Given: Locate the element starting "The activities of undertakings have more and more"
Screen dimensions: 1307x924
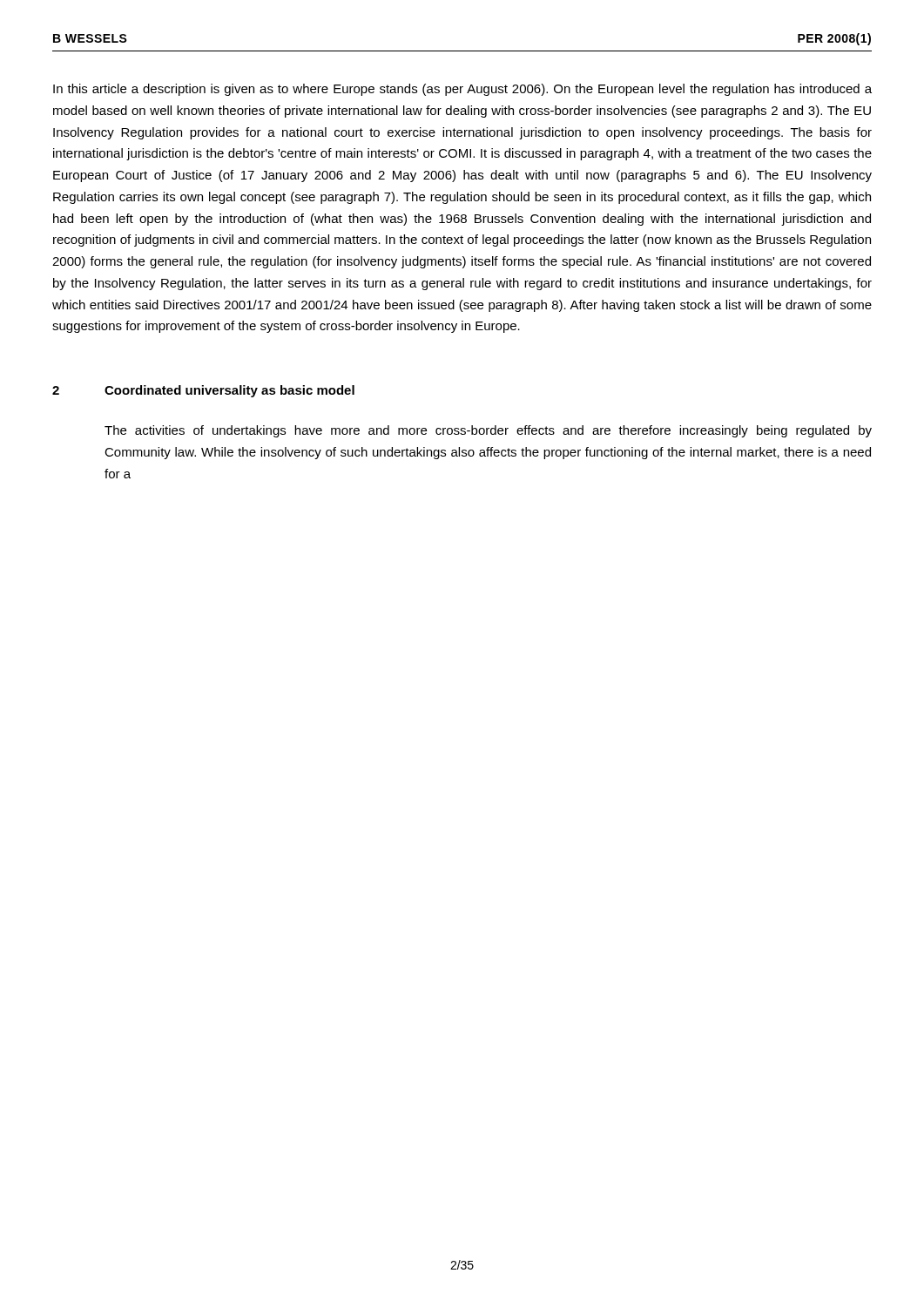Looking at the screenshot, I should (488, 452).
